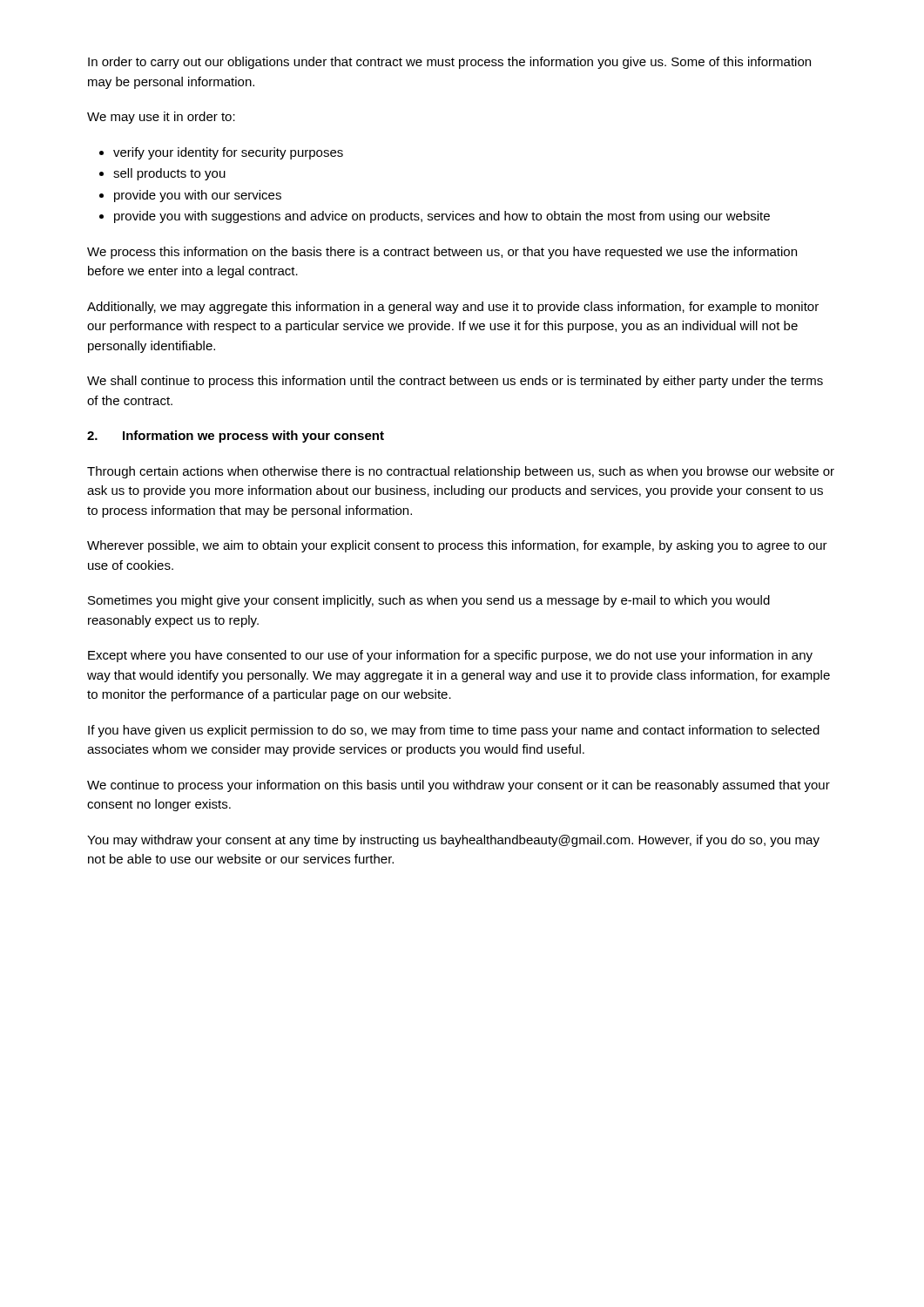Click the passage that begins "Wherever possible, we aim to obtain your"

(457, 555)
